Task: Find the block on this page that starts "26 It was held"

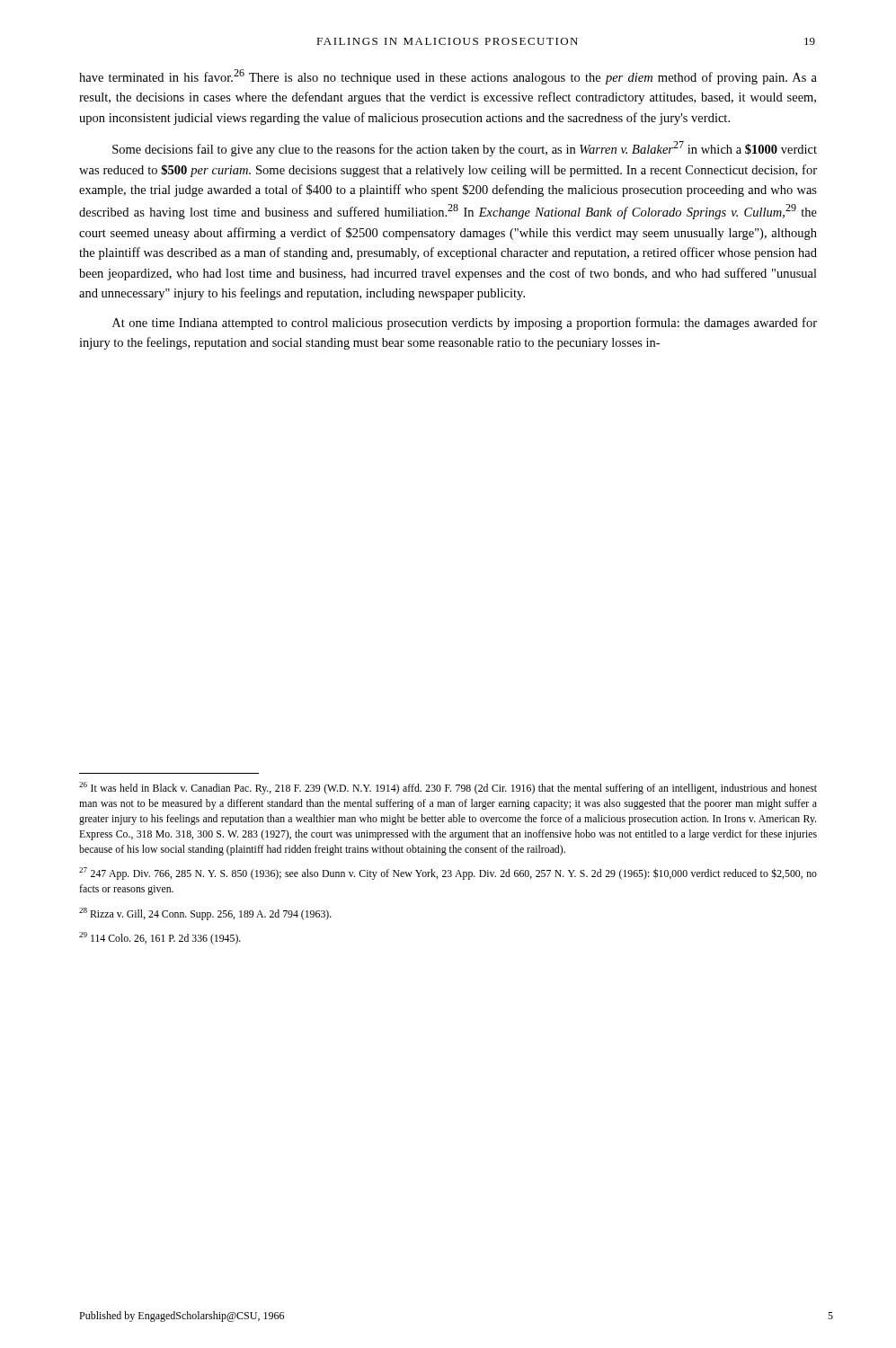Action: pyautogui.click(x=448, y=818)
